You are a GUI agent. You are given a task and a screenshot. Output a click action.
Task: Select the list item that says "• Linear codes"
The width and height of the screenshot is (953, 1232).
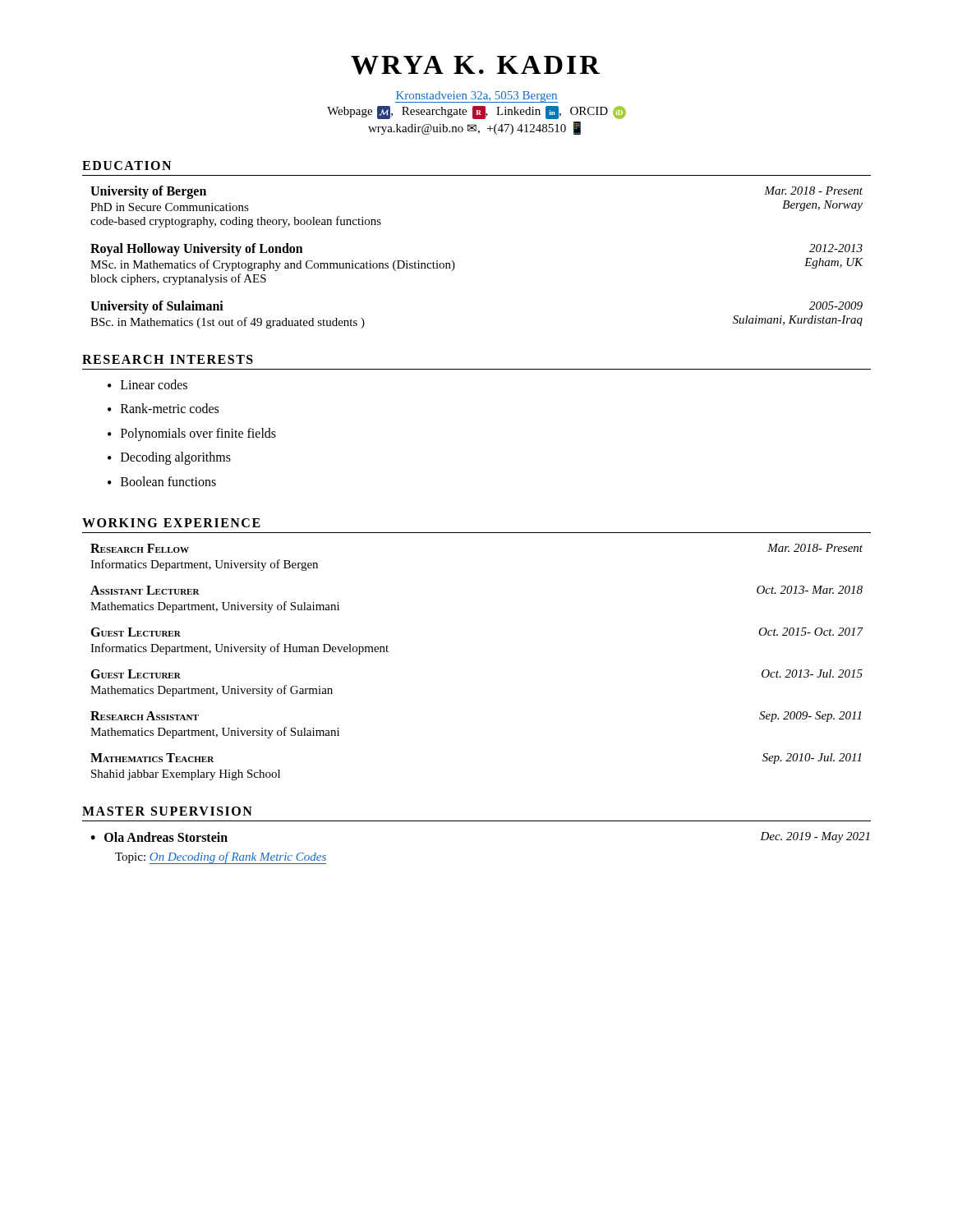click(147, 386)
